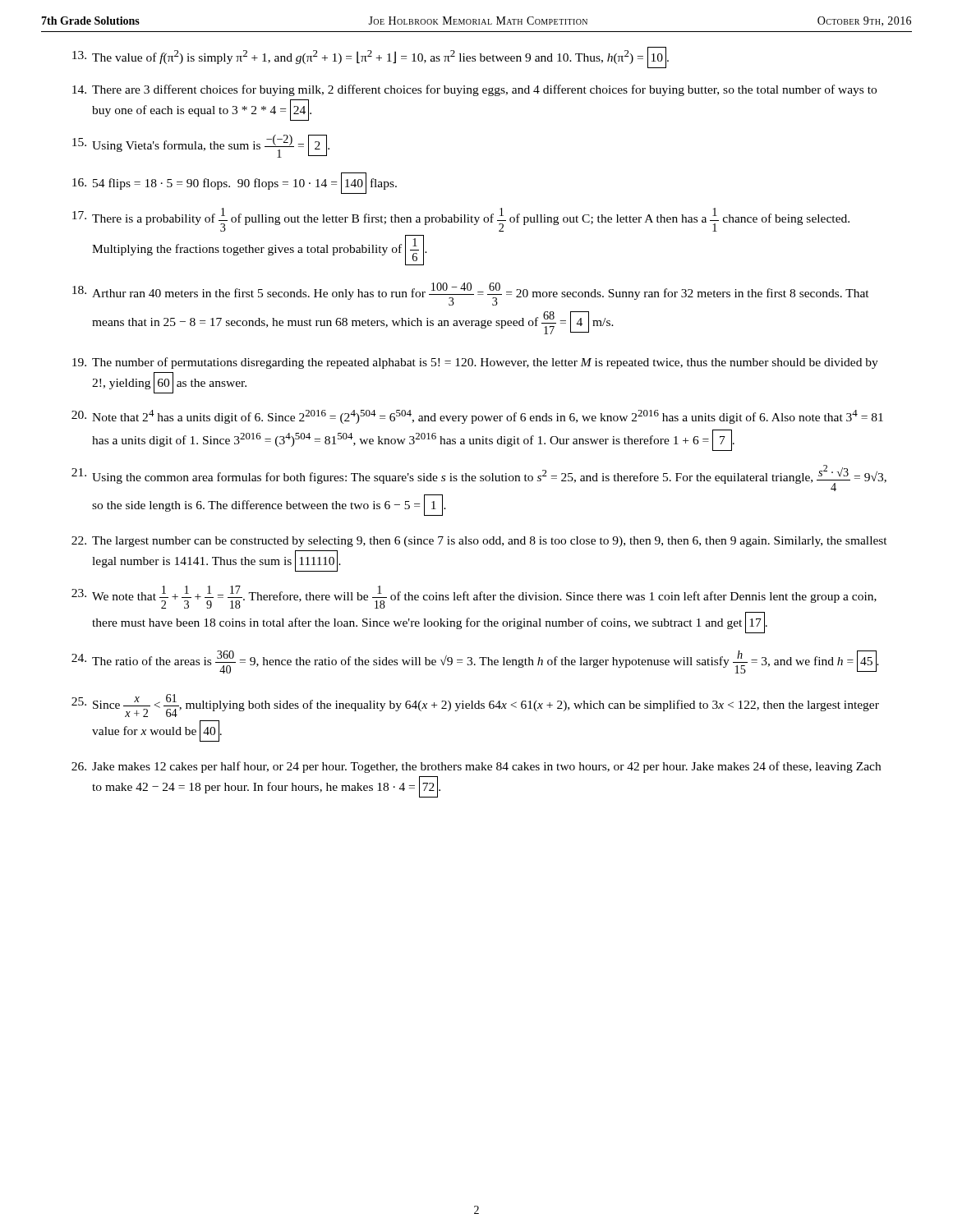953x1232 pixels.
Task: Click on the list item that says "26. Jake makes 12 cakes per"
Action: point(476,777)
